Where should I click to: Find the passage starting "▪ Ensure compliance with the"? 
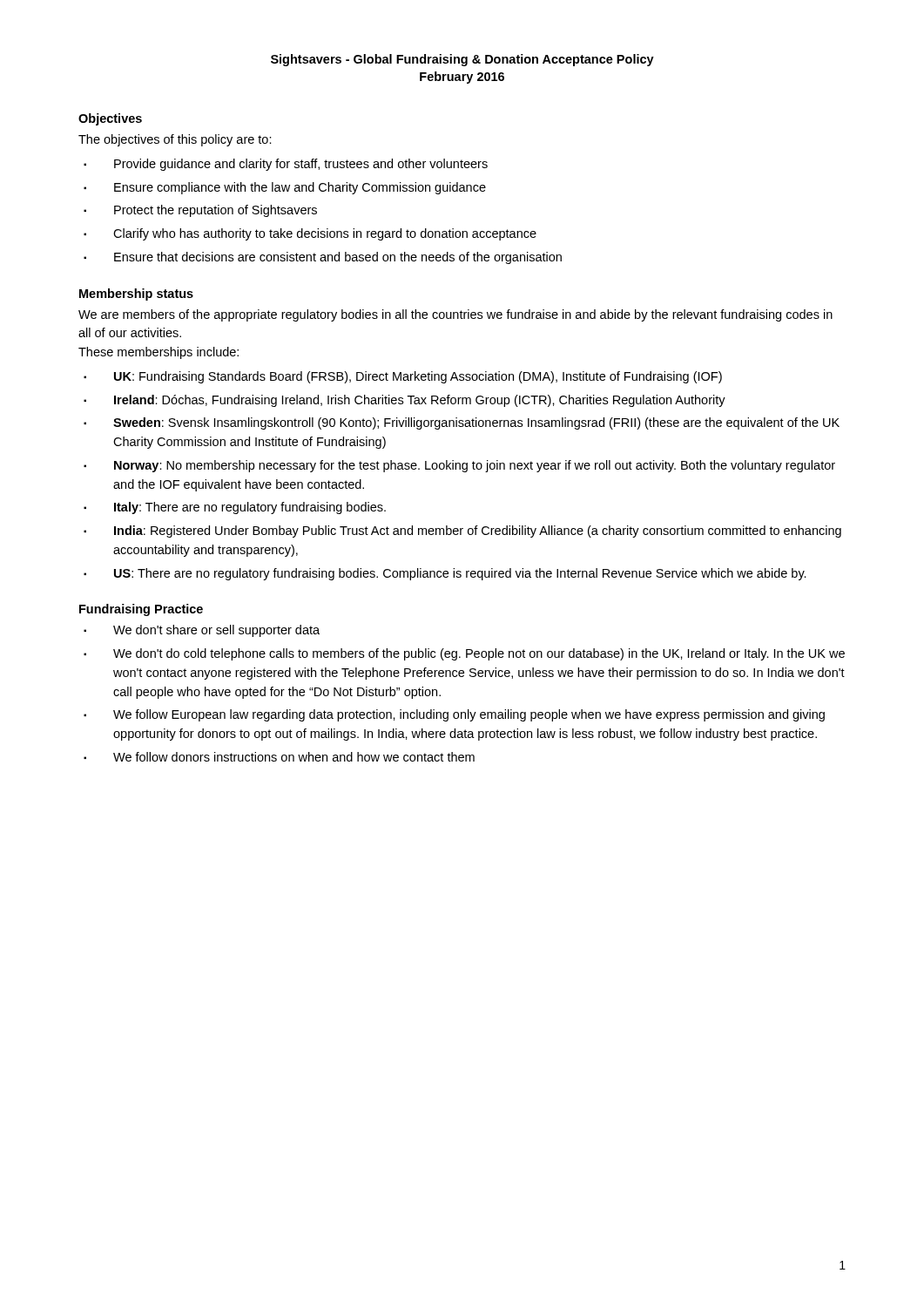coord(462,188)
